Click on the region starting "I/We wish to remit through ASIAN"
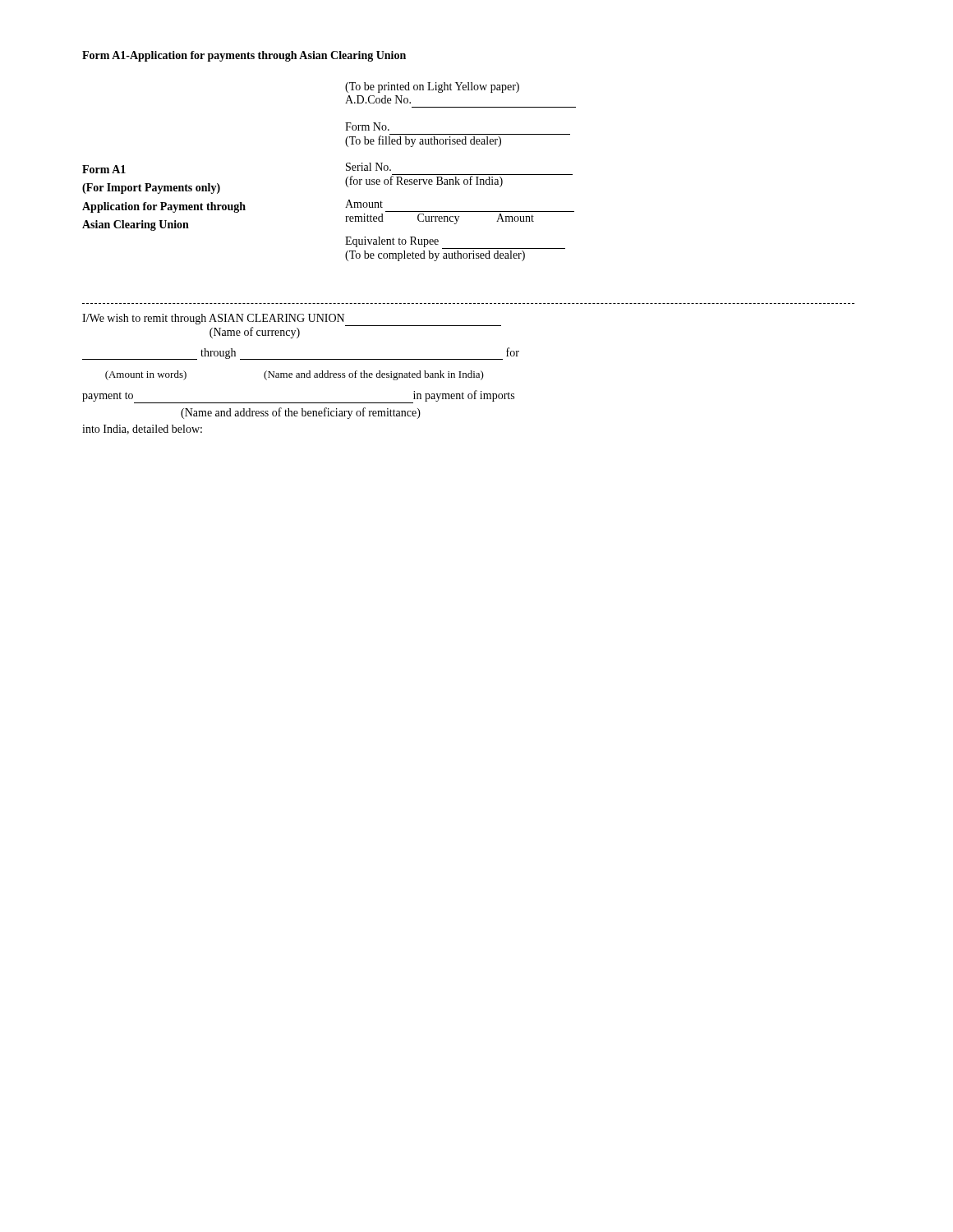Screen dimensions: 1232x953 click(x=292, y=326)
